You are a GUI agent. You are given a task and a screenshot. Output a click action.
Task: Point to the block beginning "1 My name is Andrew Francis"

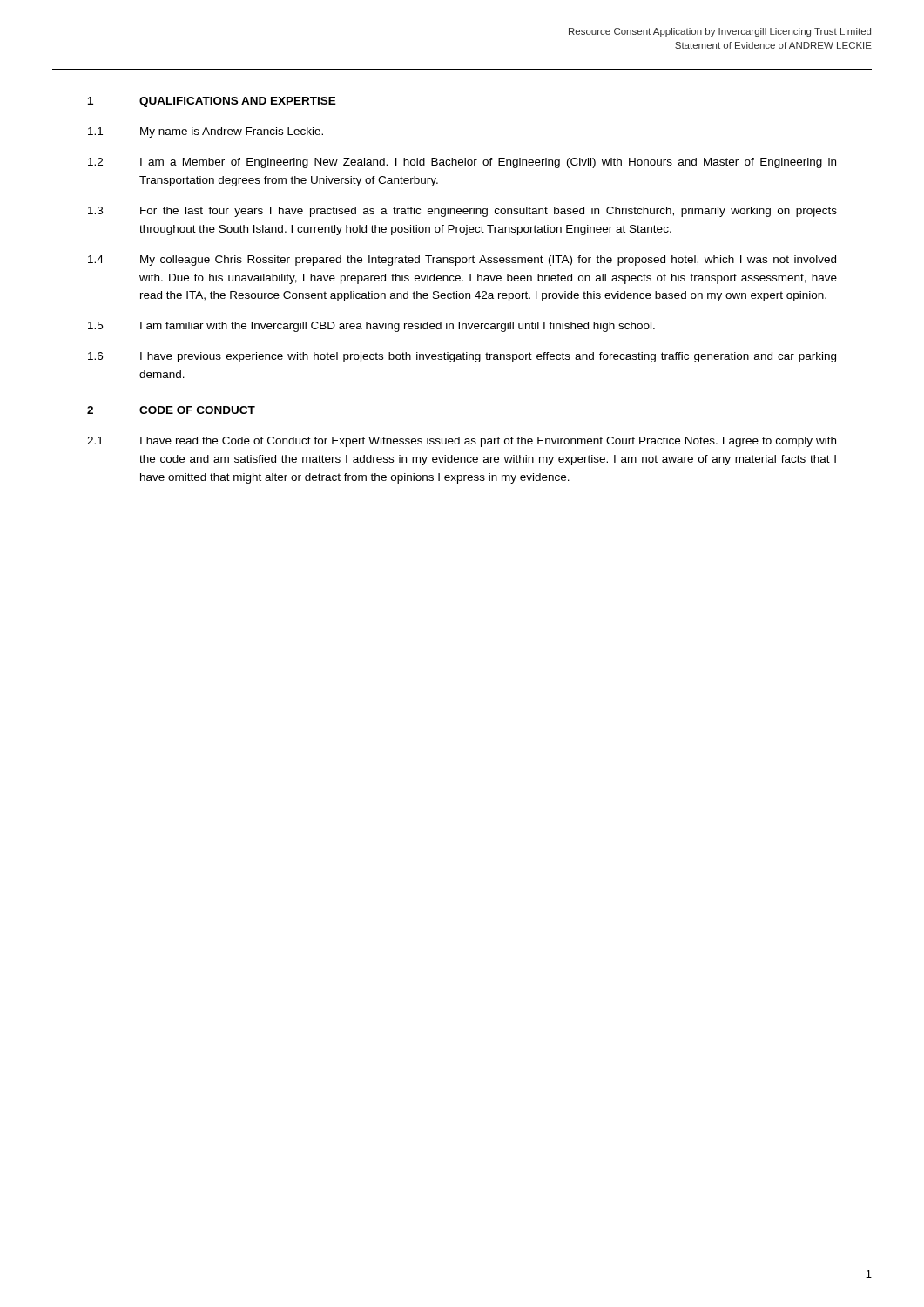[206, 132]
